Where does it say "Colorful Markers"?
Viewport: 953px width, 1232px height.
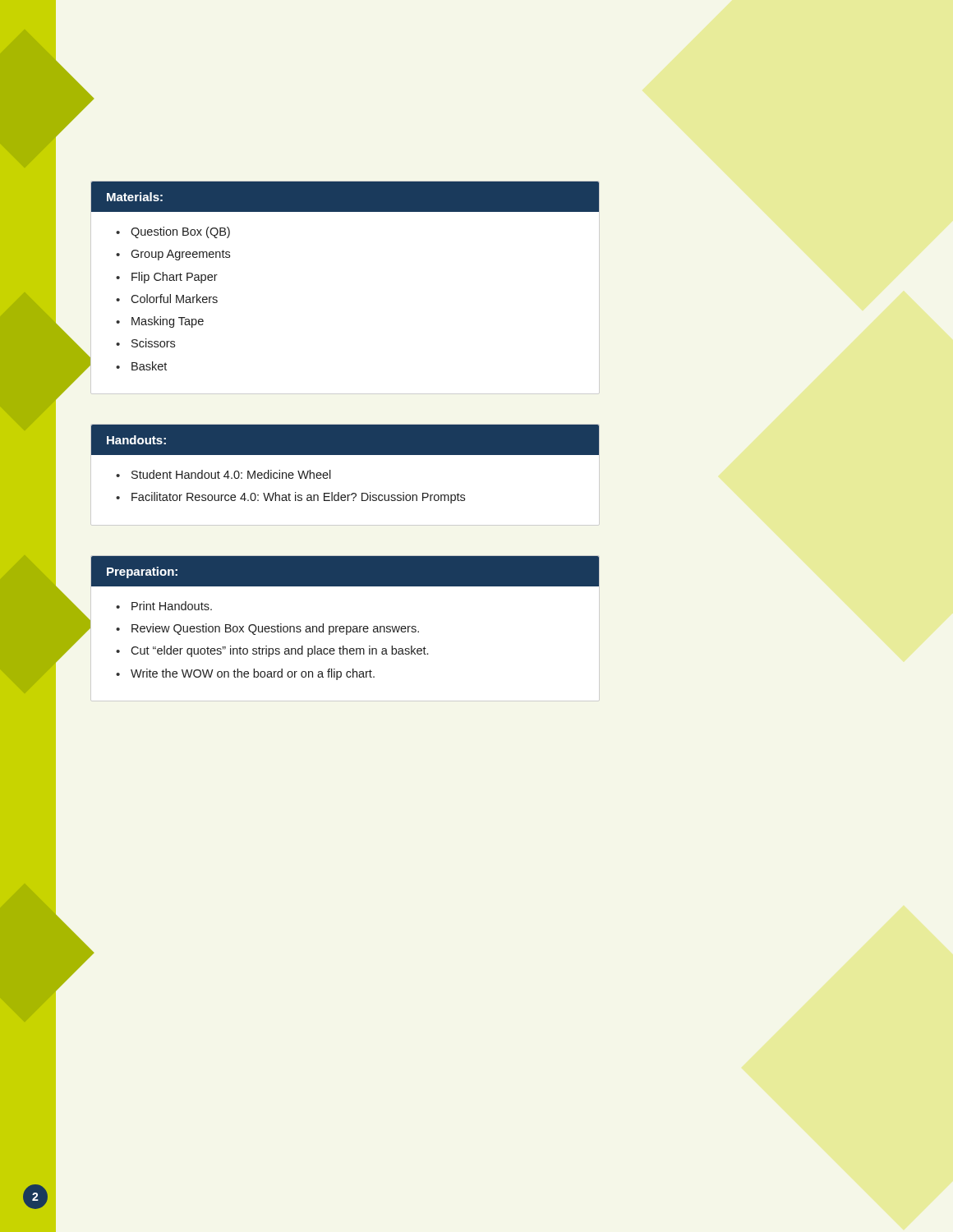174,299
